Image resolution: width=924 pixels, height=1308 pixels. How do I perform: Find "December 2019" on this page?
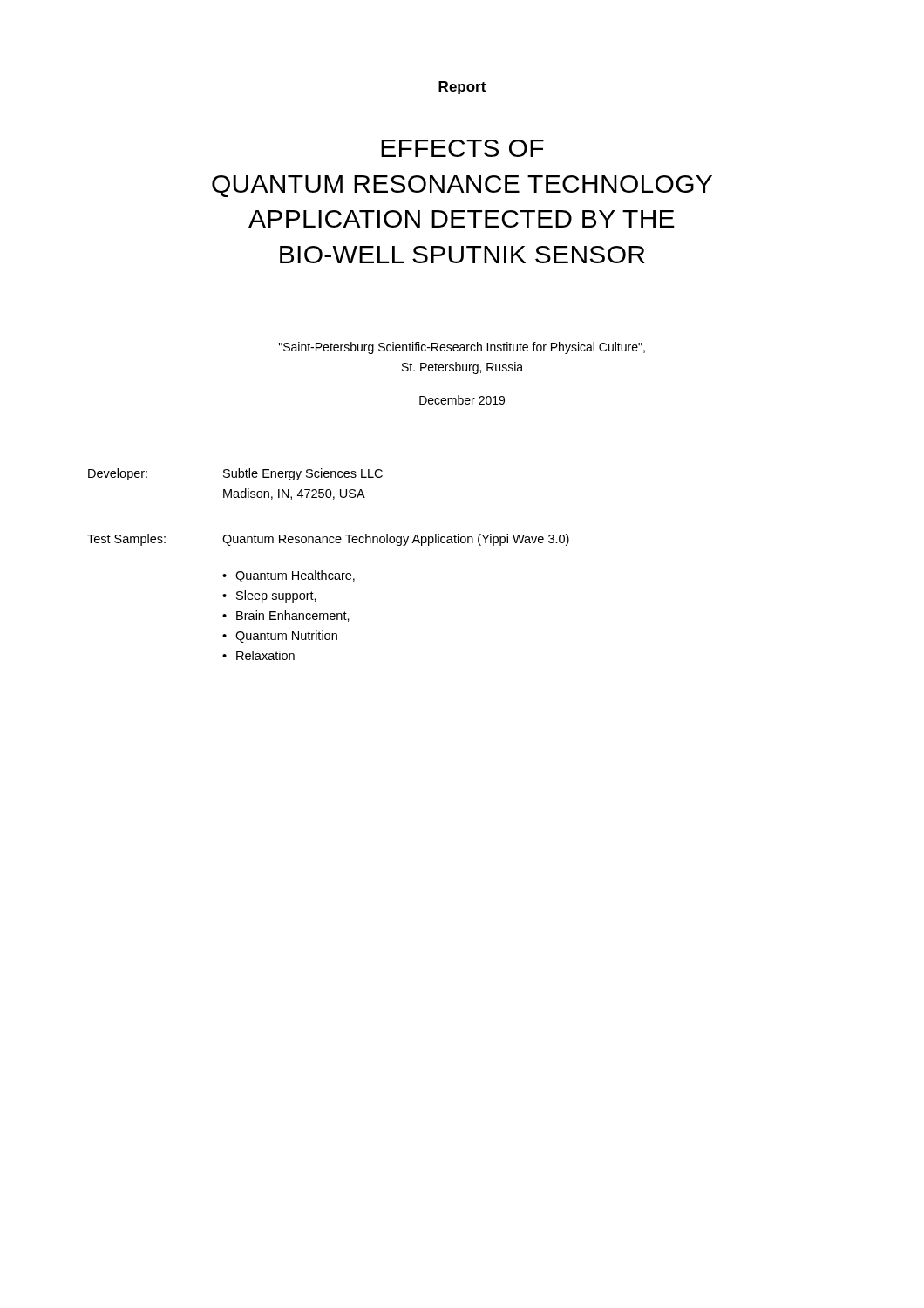462,400
